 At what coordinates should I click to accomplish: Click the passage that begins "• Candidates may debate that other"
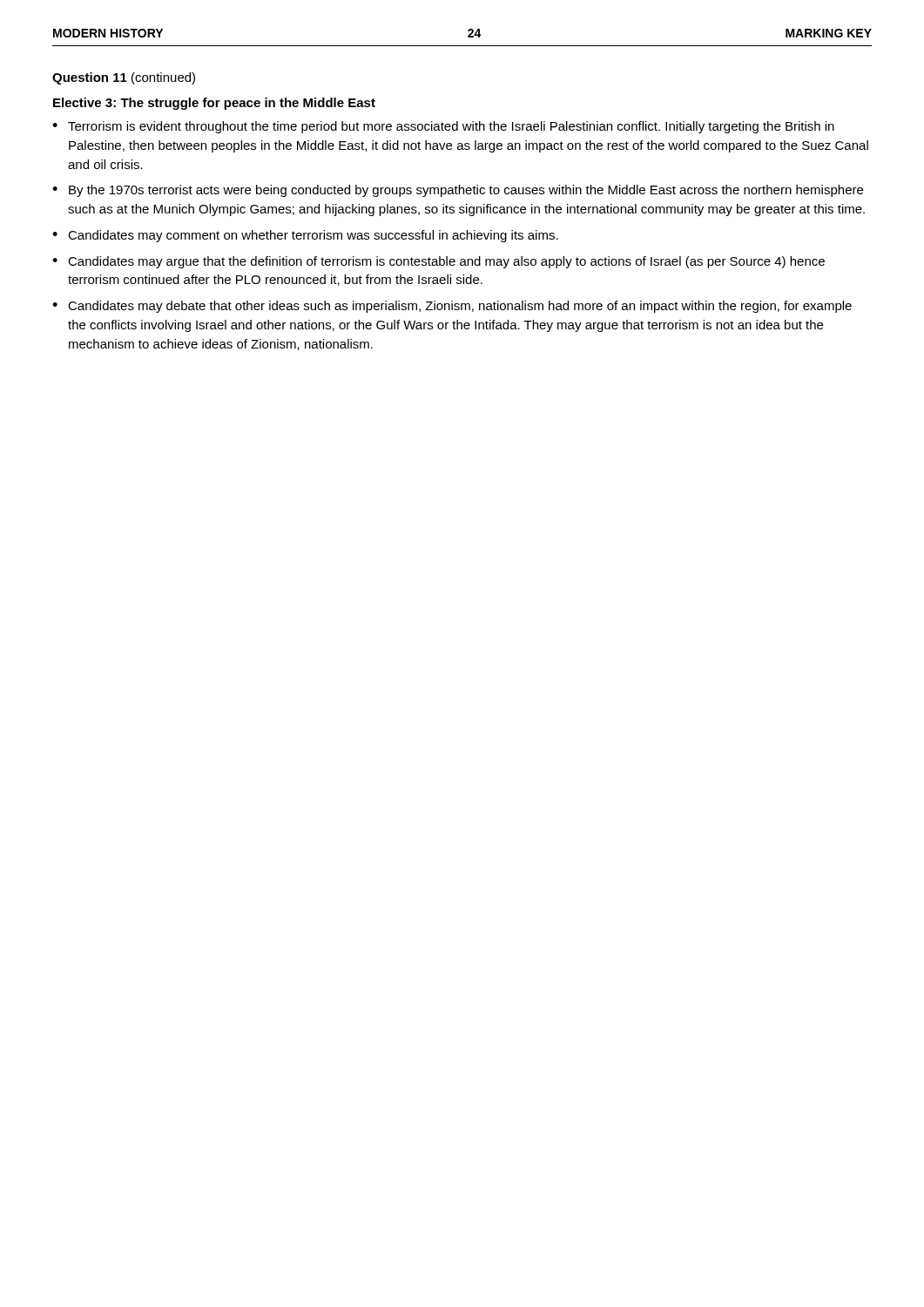click(462, 325)
